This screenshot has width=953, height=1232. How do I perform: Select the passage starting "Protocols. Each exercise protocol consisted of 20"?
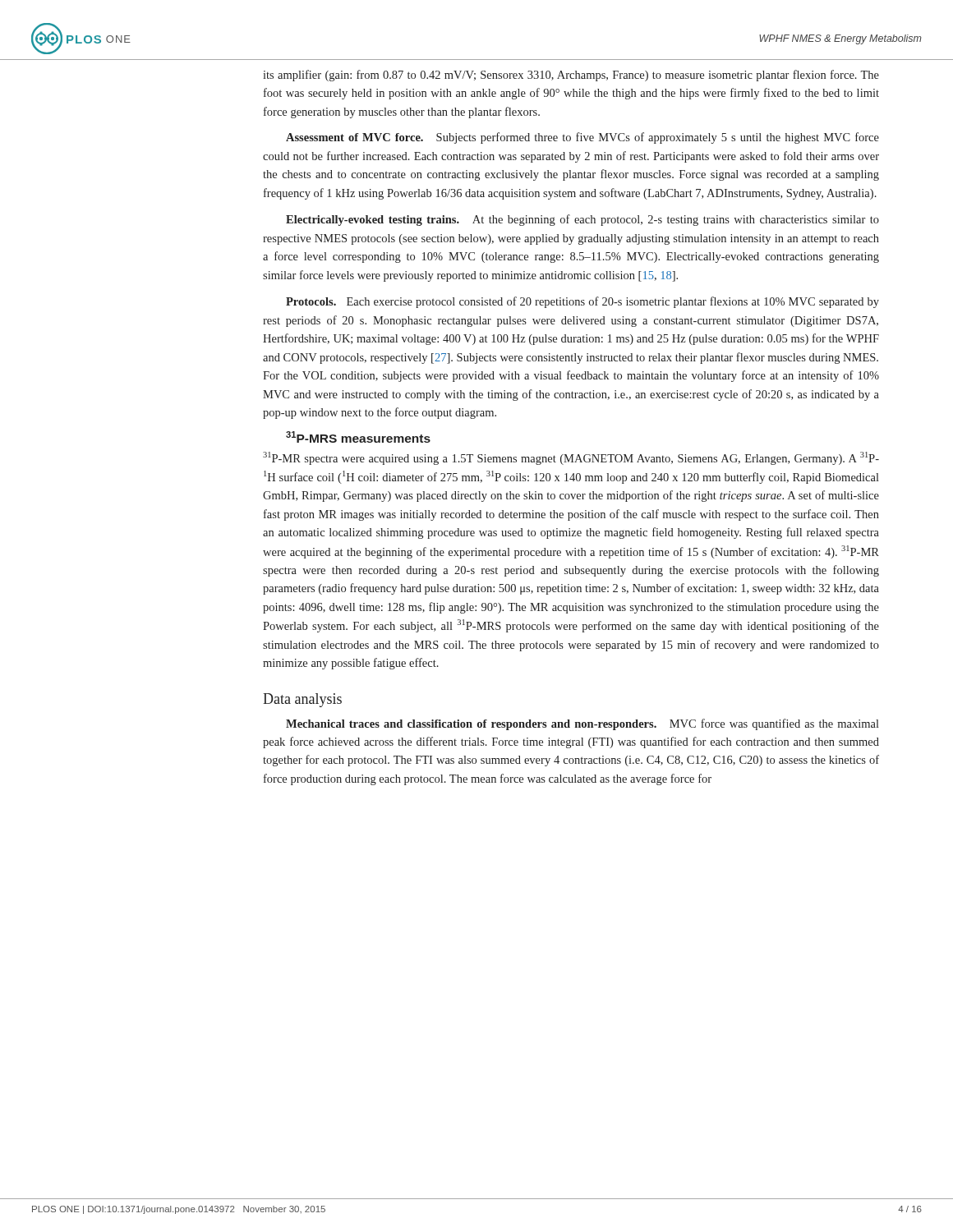pyautogui.click(x=571, y=357)
